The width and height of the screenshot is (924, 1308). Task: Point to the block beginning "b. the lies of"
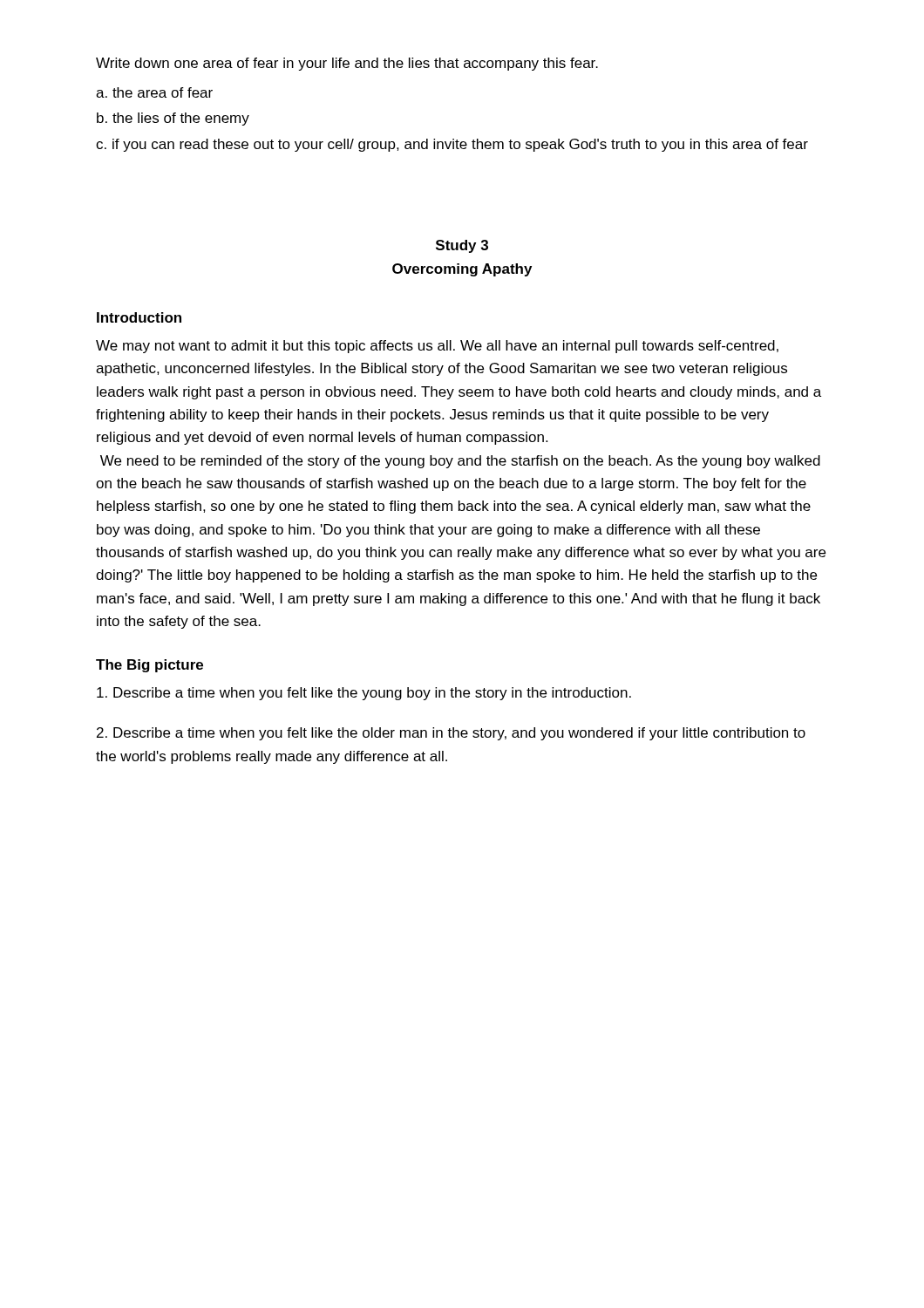[173, 118]
